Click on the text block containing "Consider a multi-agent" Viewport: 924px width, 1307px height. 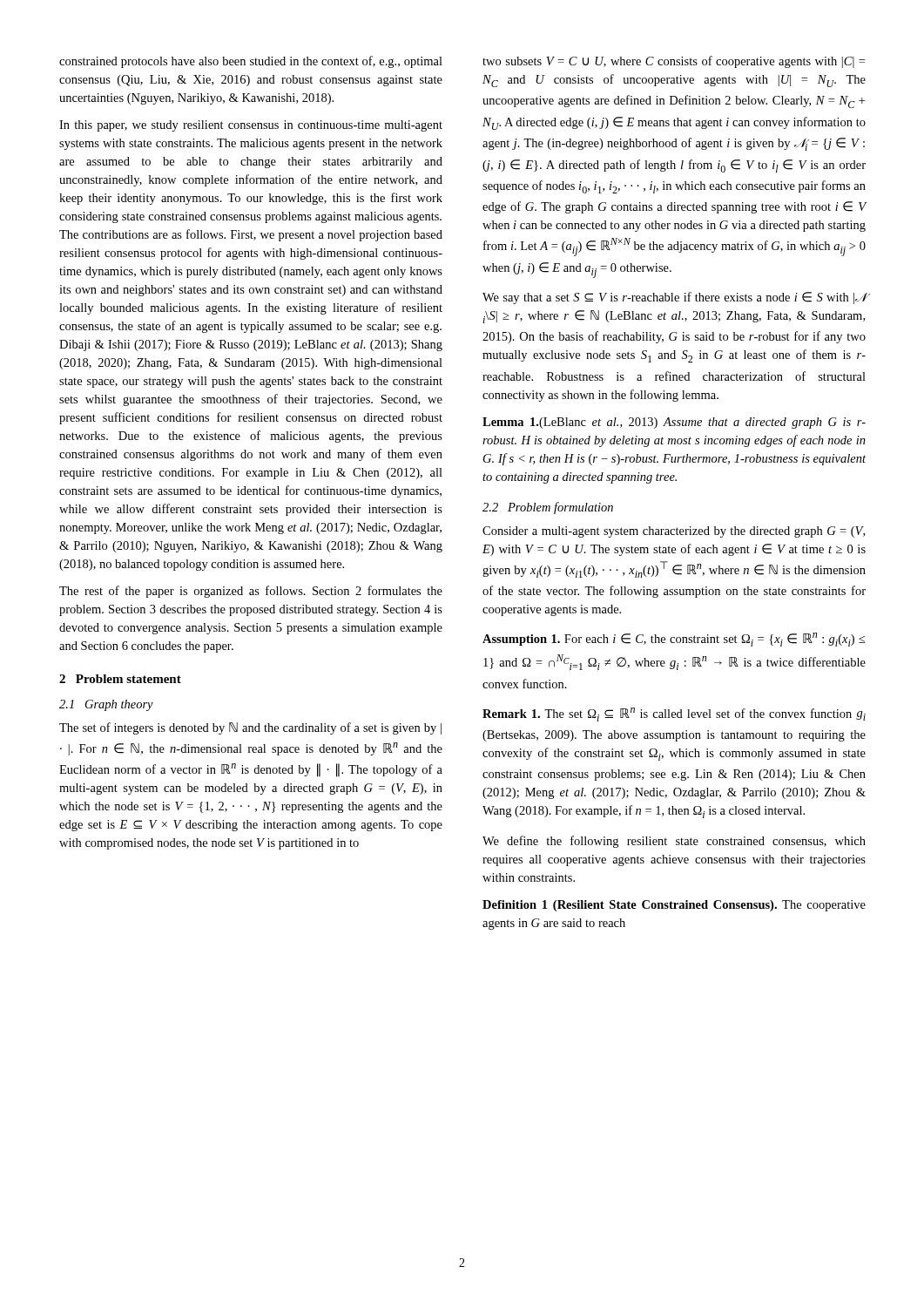[x=674, y=570]
